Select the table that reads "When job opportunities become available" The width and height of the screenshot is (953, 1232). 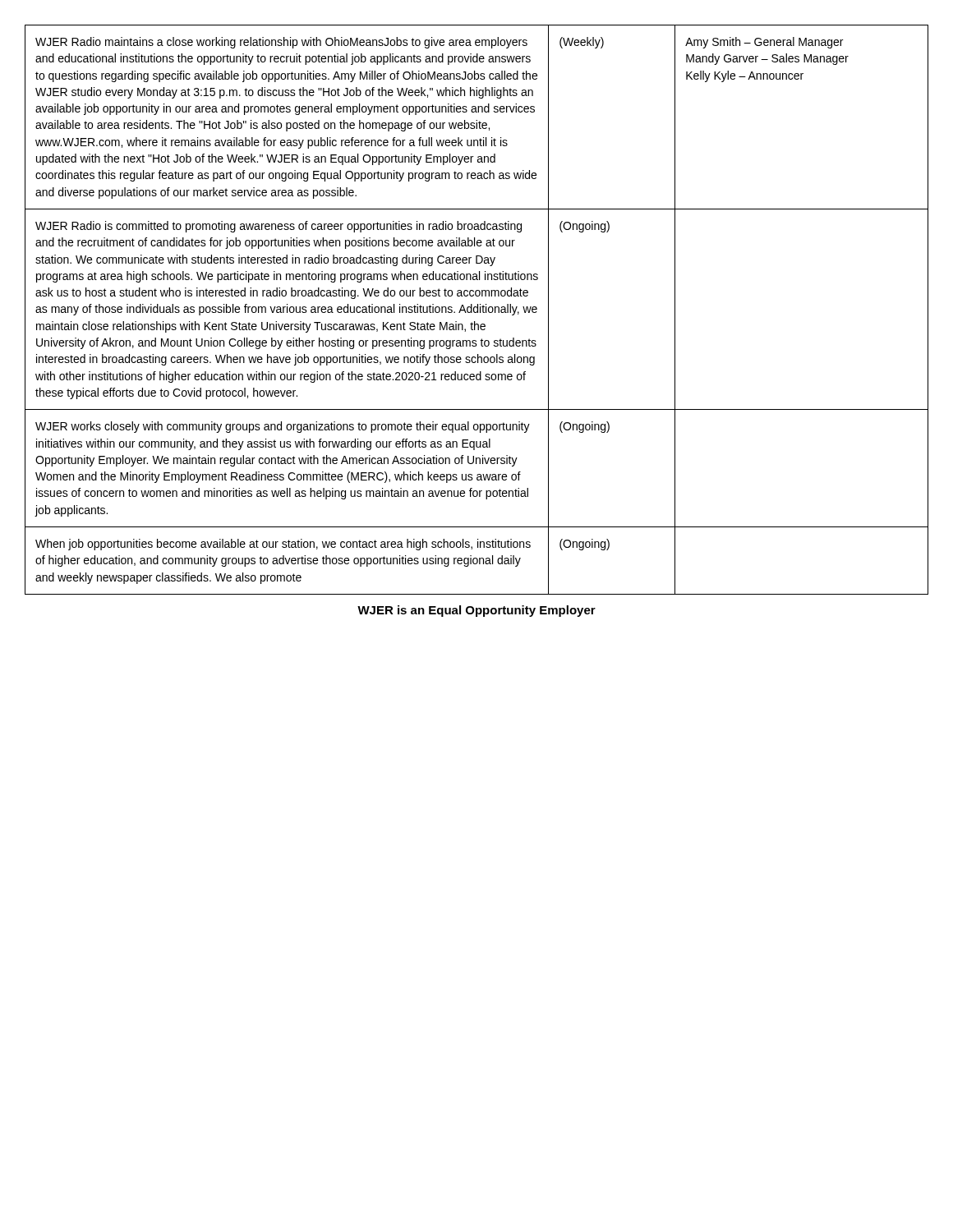(x=476, y=310)
